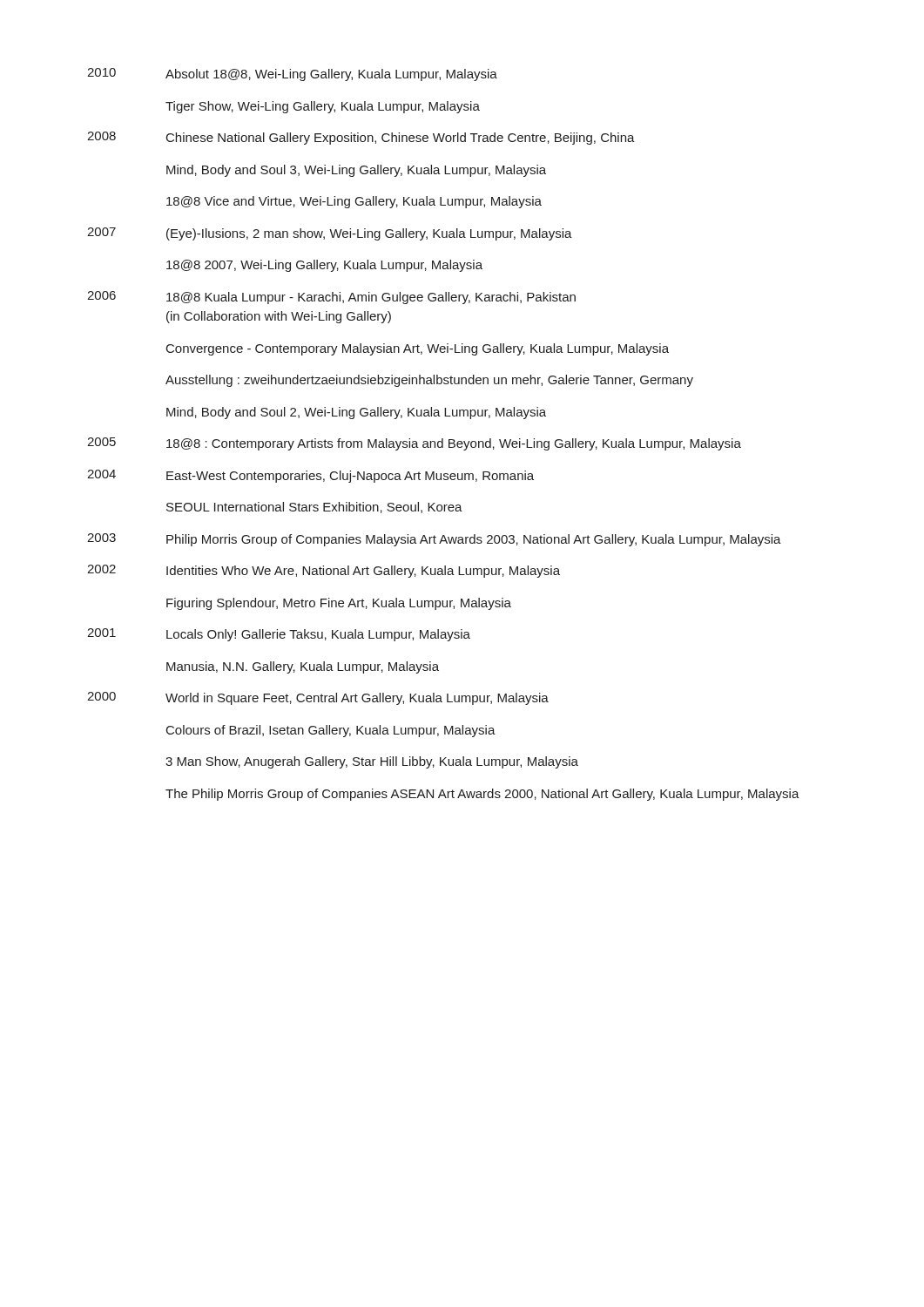
Task: Navigate to the element starting "2004 East-West Contemporaries,"
Action: (x=462, y=469)
